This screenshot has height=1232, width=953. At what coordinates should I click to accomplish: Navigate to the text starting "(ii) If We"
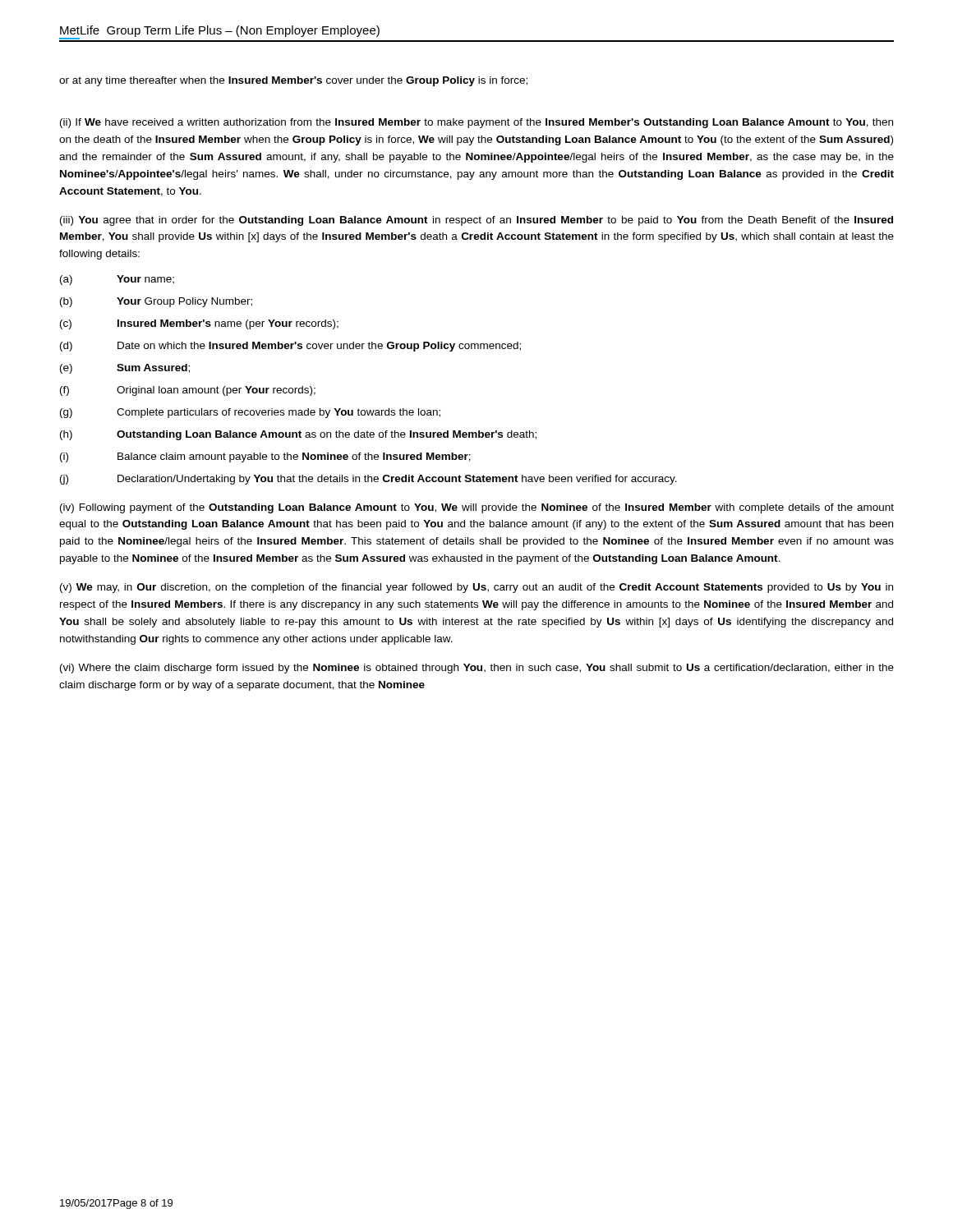coord(476,156)
